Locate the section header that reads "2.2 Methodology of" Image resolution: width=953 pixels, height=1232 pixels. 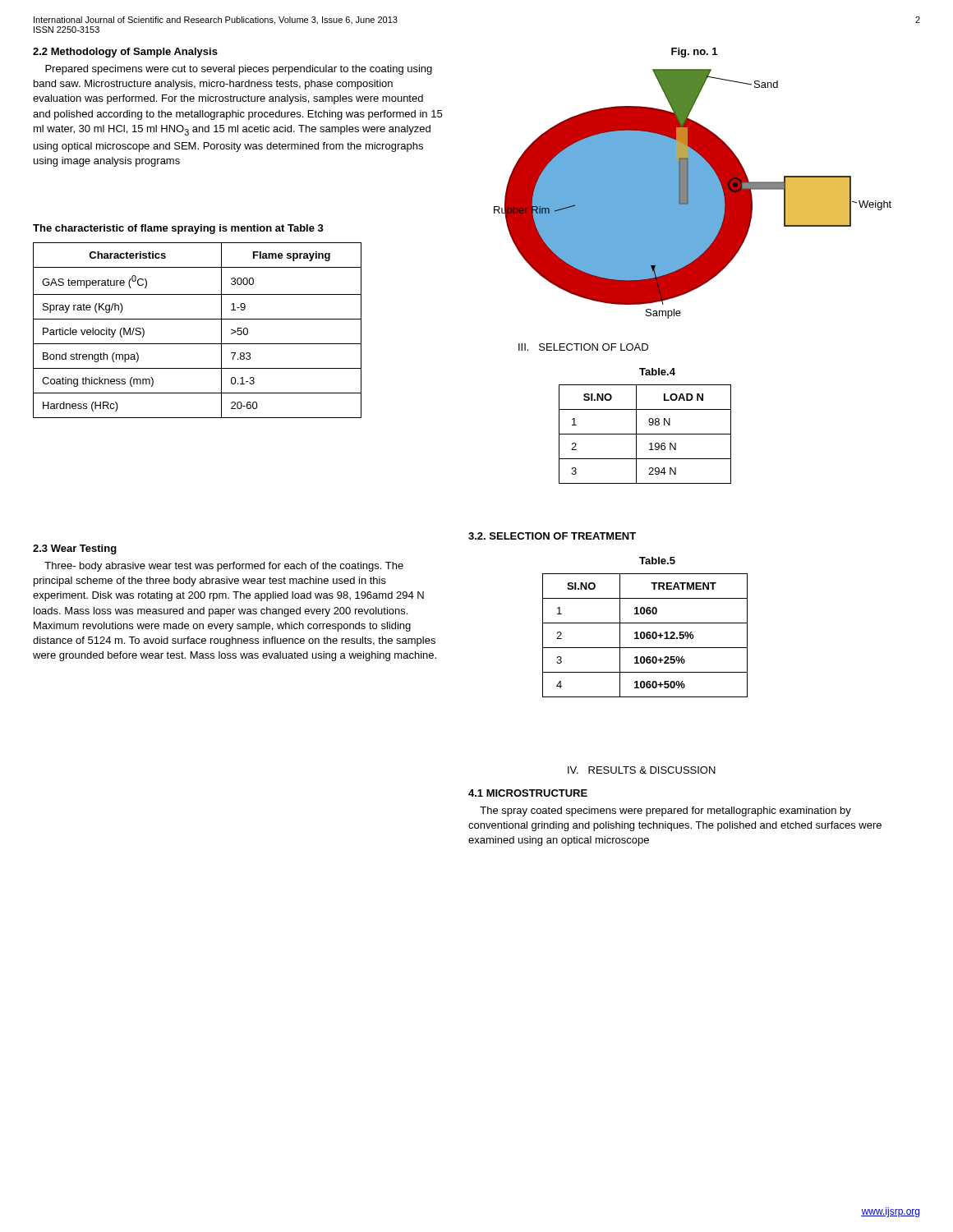(x=125, y=51)
